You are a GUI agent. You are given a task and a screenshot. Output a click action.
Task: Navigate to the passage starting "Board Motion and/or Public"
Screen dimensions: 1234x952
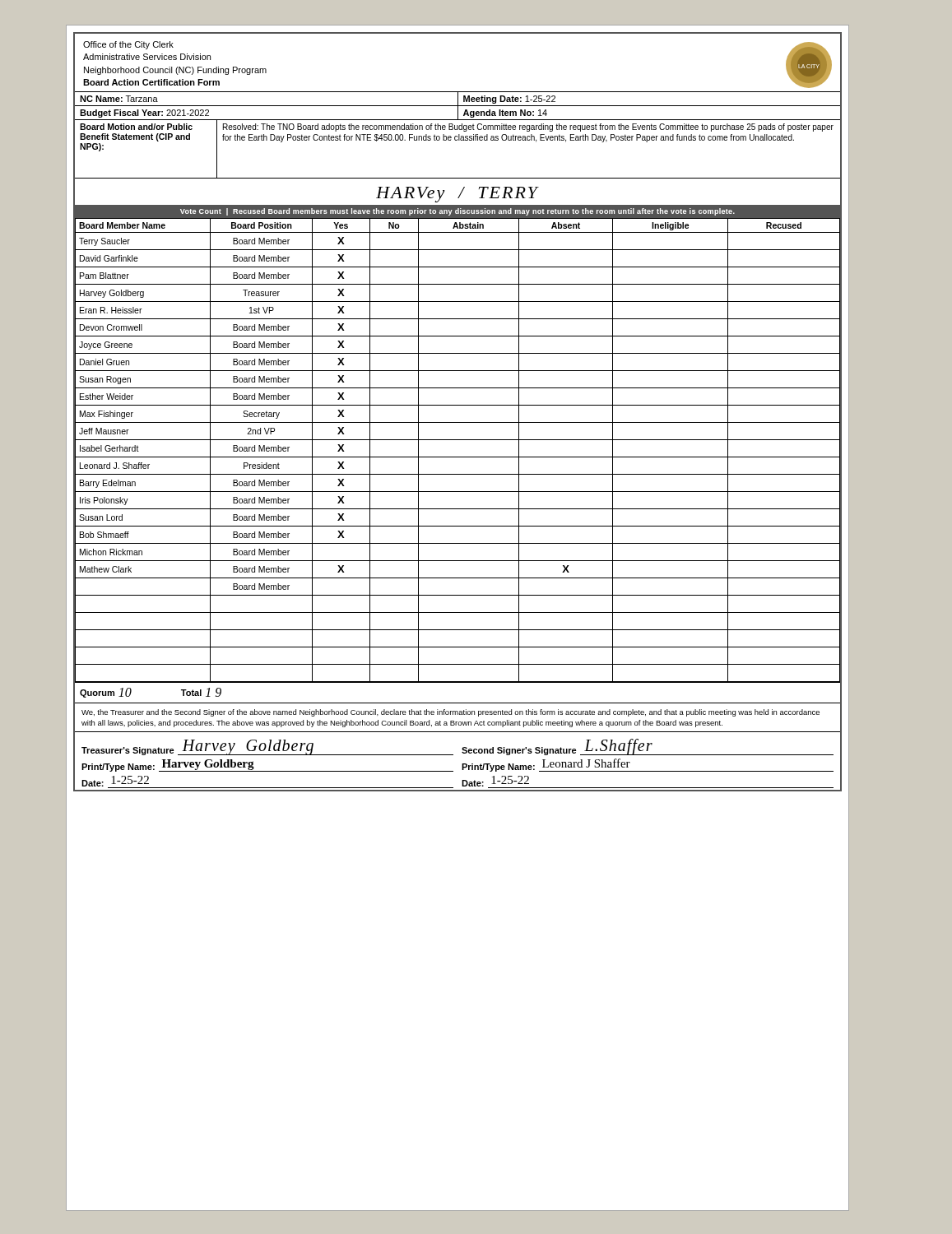pos(458,149)
